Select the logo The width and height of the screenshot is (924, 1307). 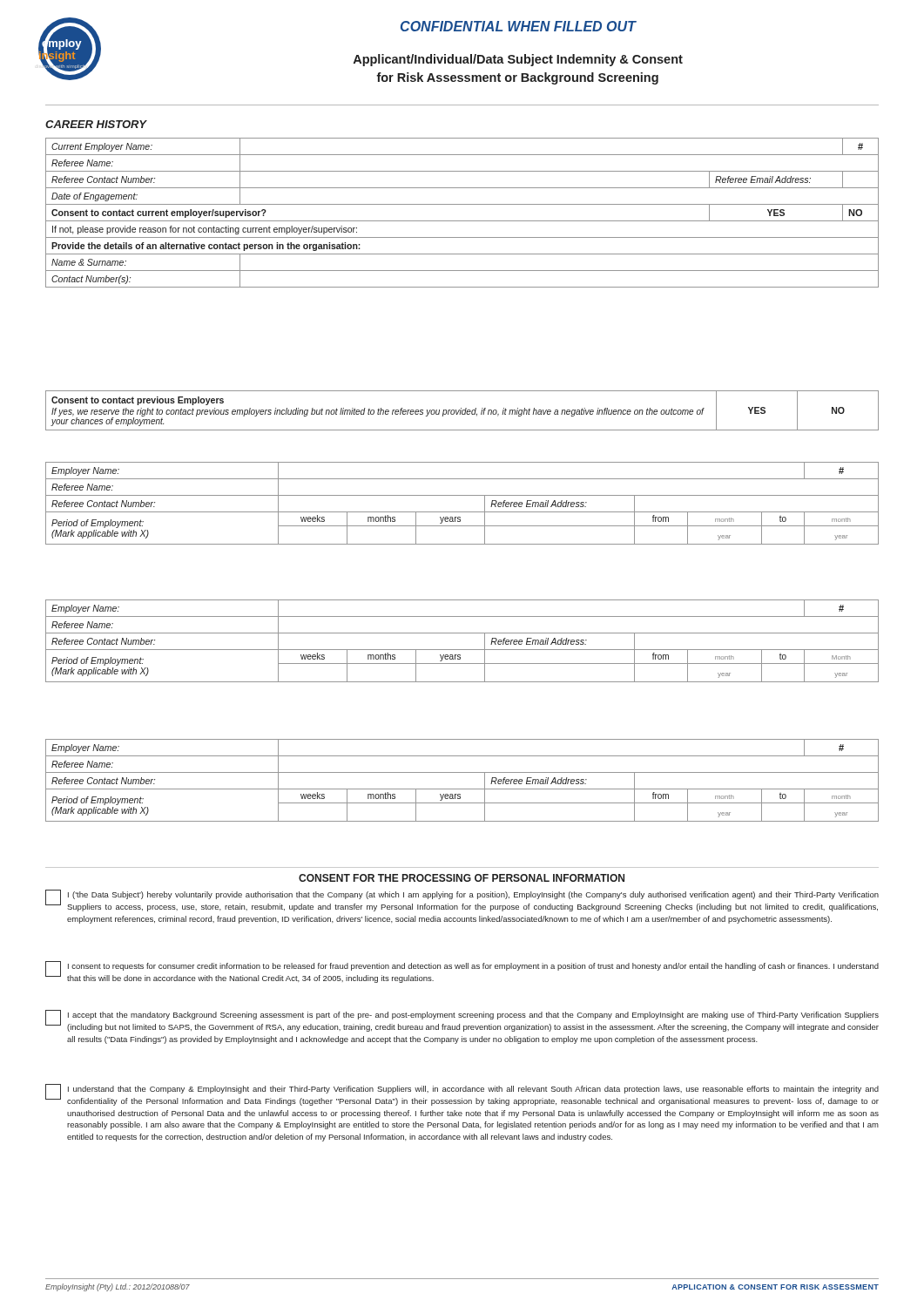83,48
